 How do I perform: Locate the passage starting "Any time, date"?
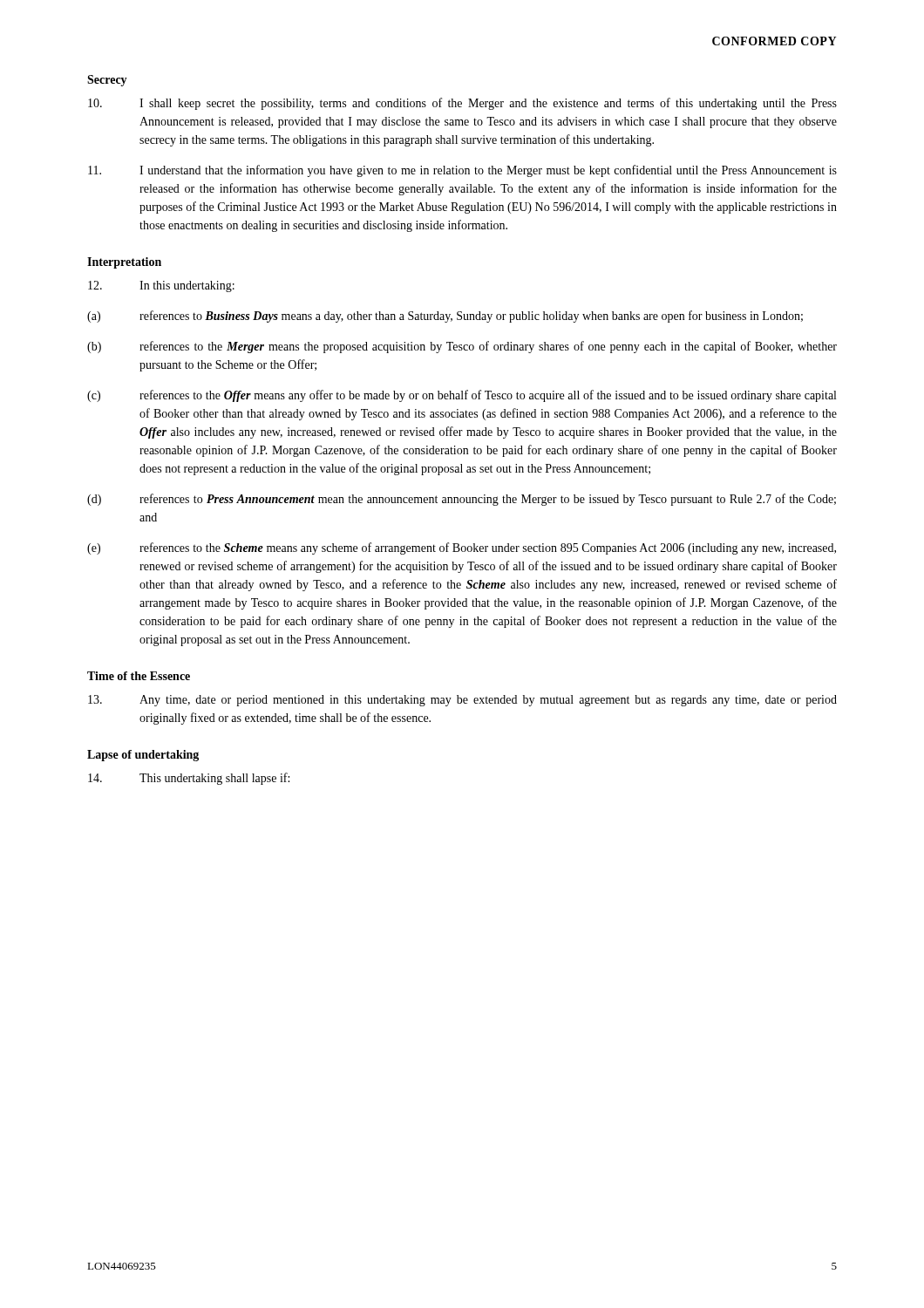click(462, 709)
